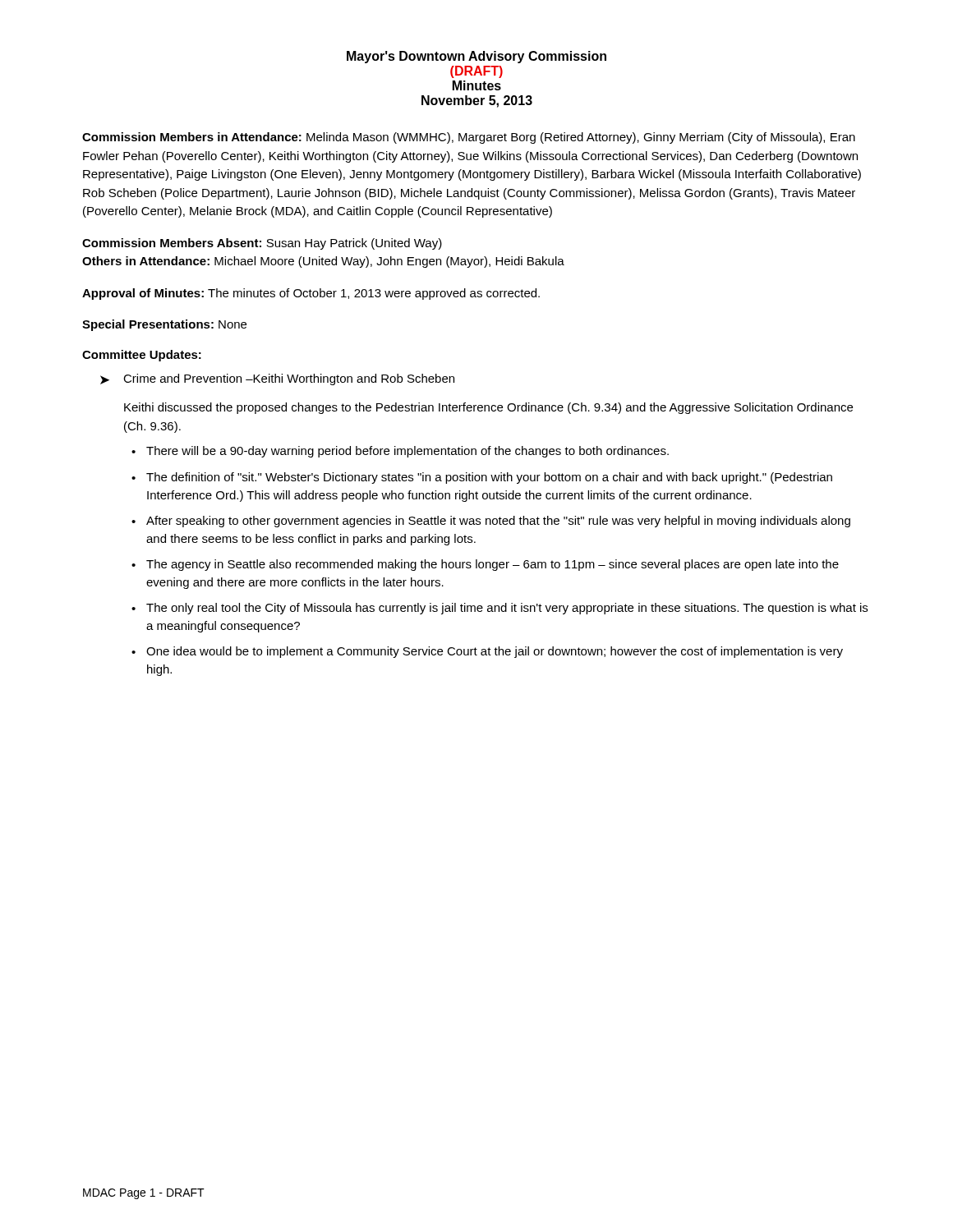Locate the element starting "Commission Members Absent: Susan"

323,252
